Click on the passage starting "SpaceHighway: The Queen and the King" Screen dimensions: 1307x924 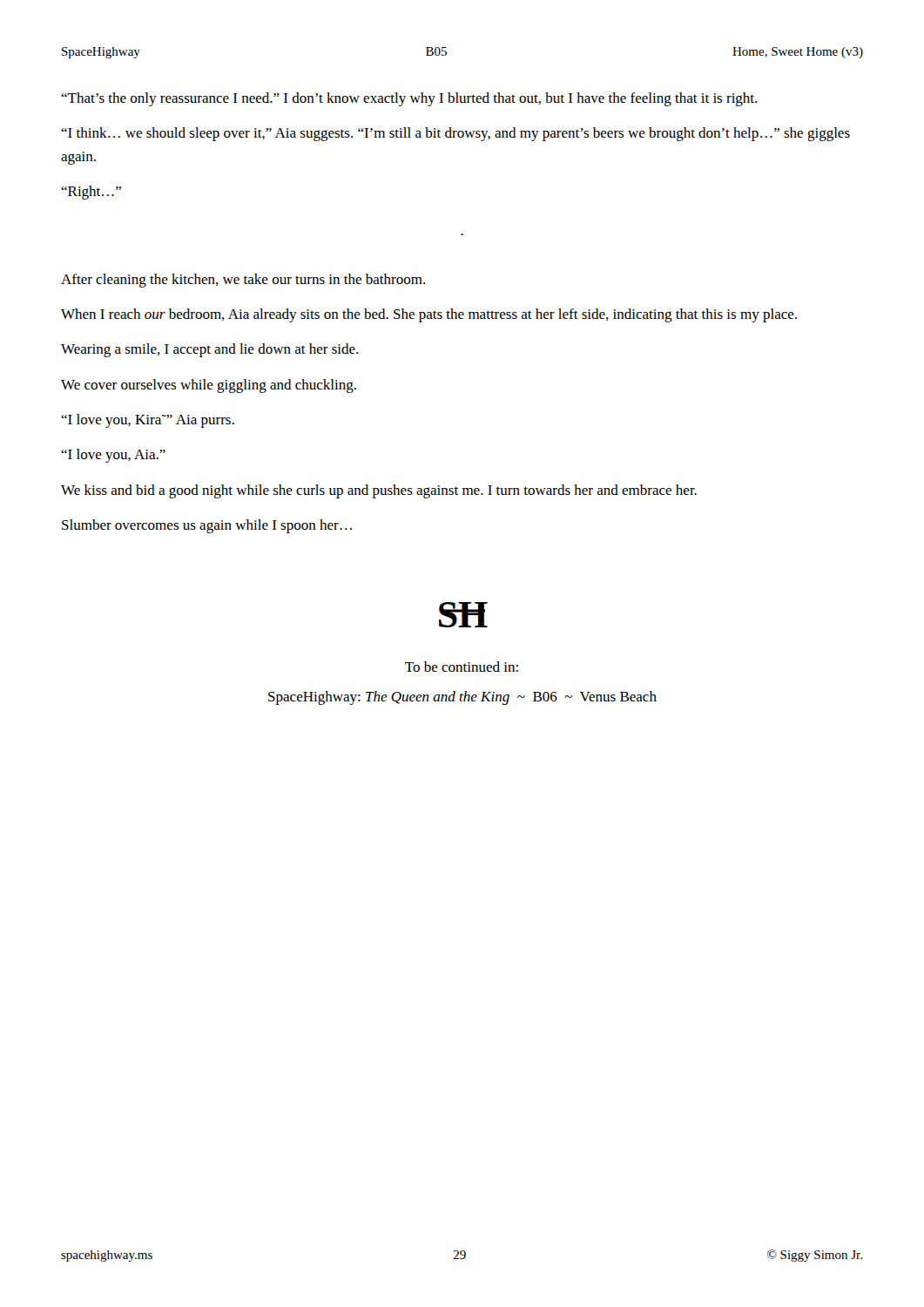462,697
